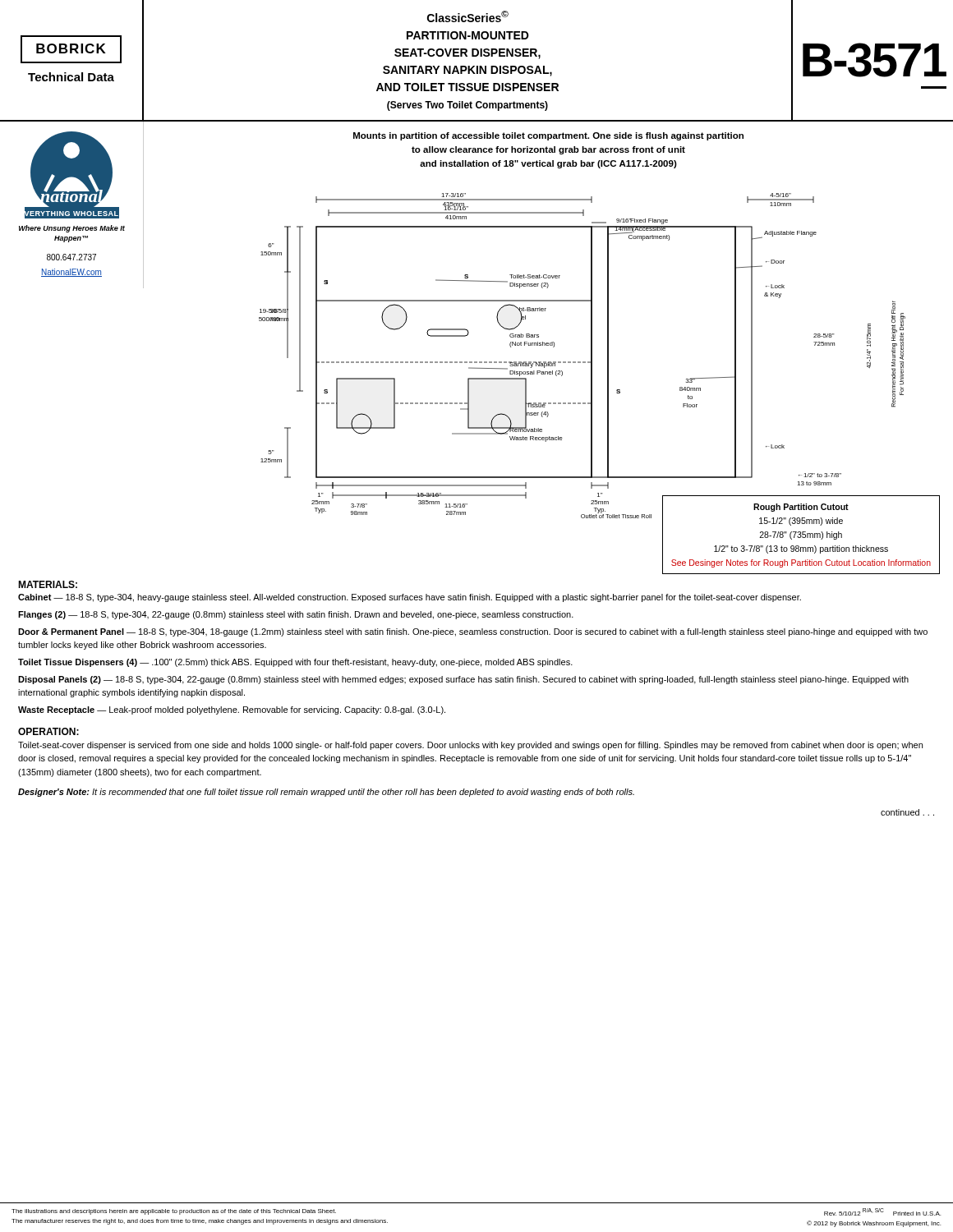Point to the passage starting "Designer's Note: It is recommended that one full"

click(327, 792)
